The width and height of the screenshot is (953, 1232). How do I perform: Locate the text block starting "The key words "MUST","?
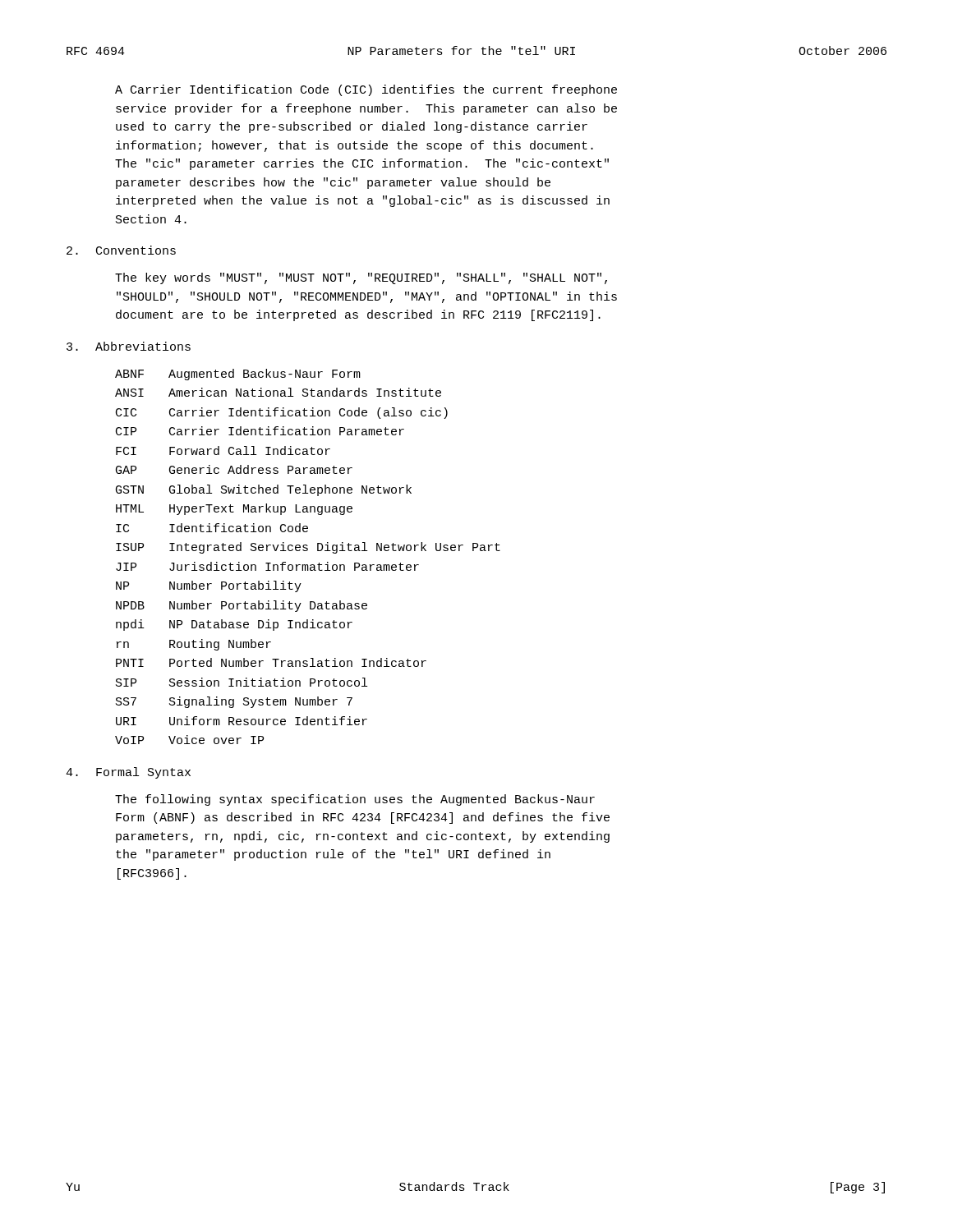coord(366,297)
